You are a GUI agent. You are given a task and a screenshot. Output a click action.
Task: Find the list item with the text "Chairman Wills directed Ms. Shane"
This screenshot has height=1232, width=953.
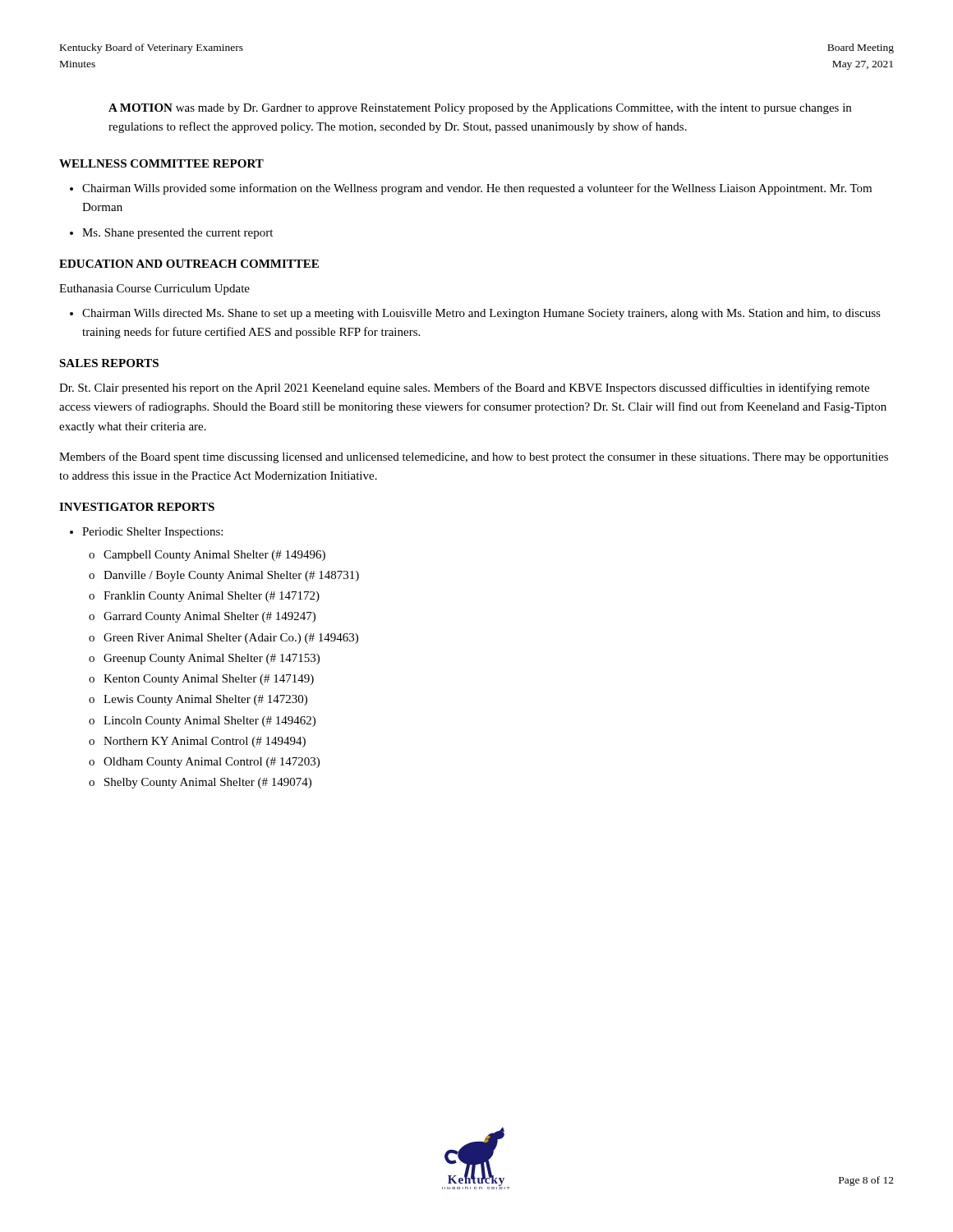click(x=481, y=322)
